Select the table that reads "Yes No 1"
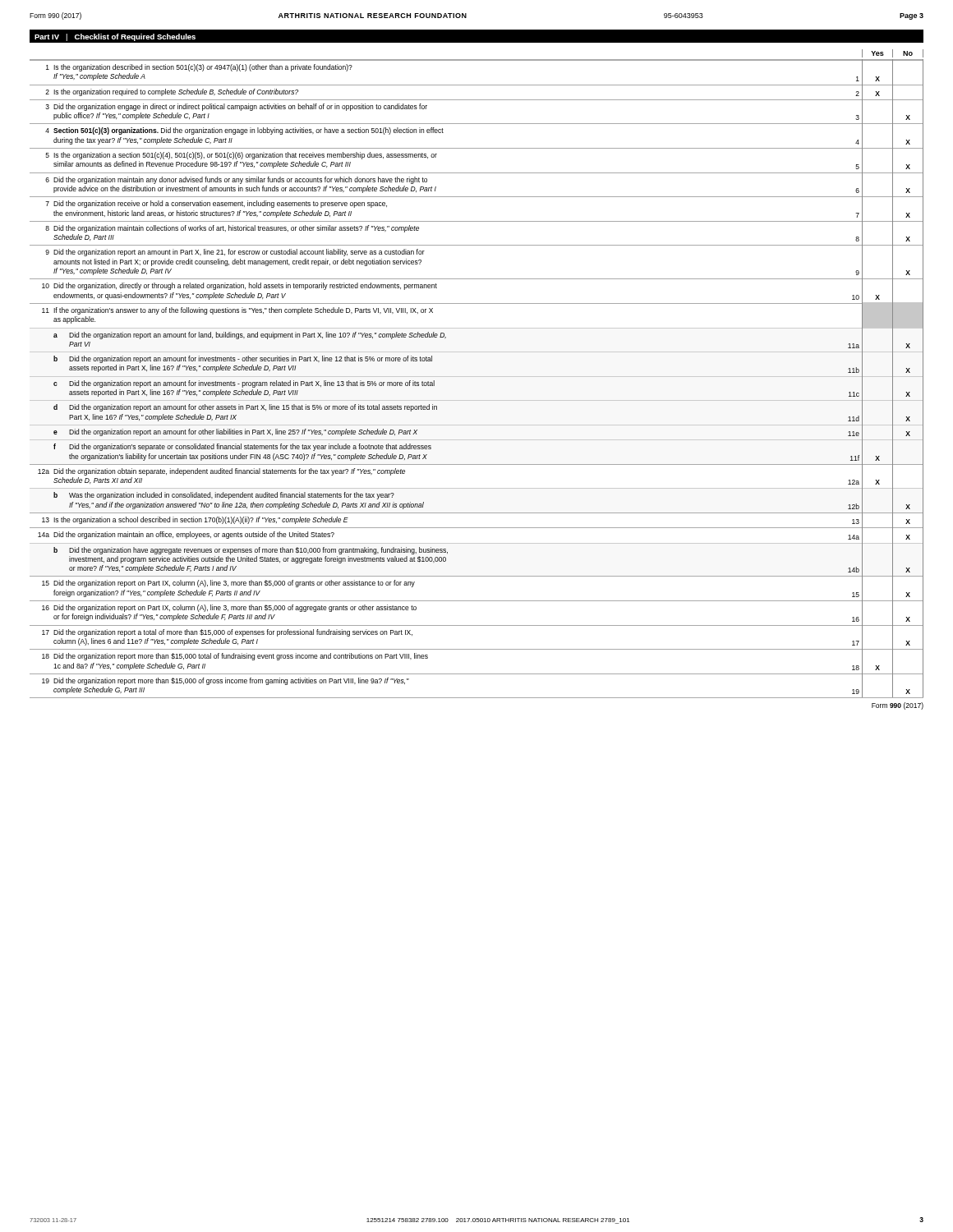953x1232 pixels. (476, 617)
